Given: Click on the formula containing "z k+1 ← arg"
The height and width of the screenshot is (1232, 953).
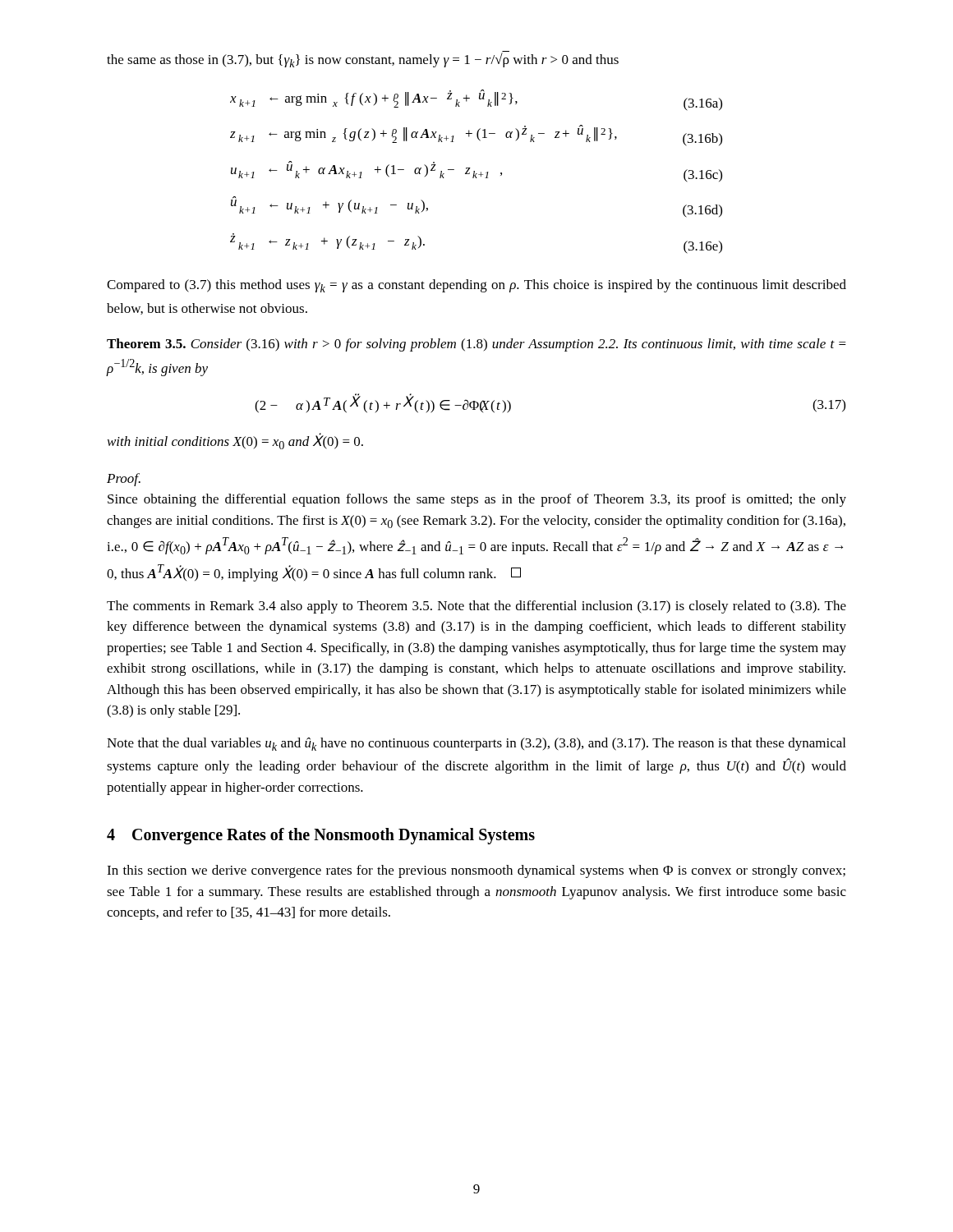Looking at the screenshot, I should [x=476, y=136].
